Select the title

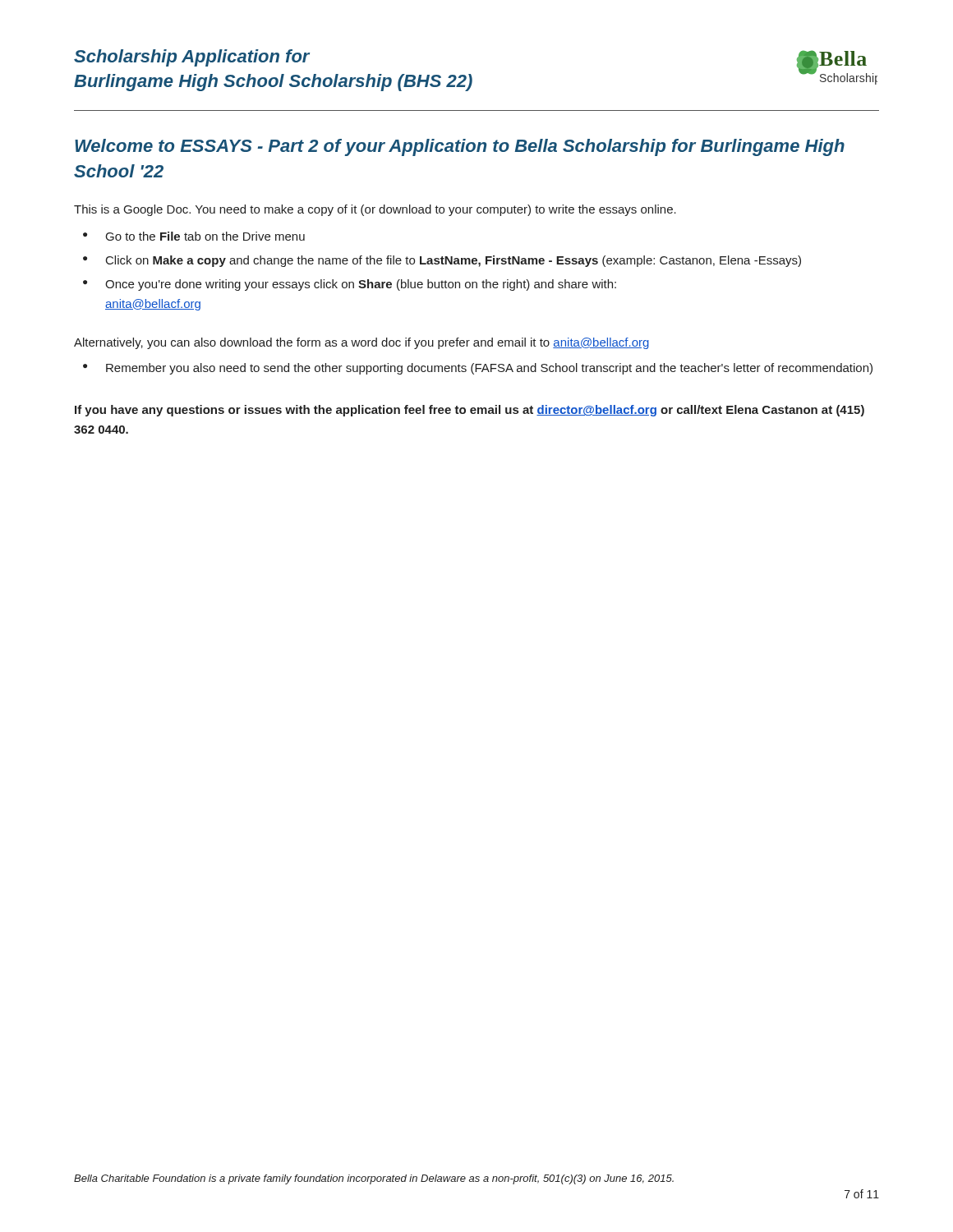click(476, 159)
